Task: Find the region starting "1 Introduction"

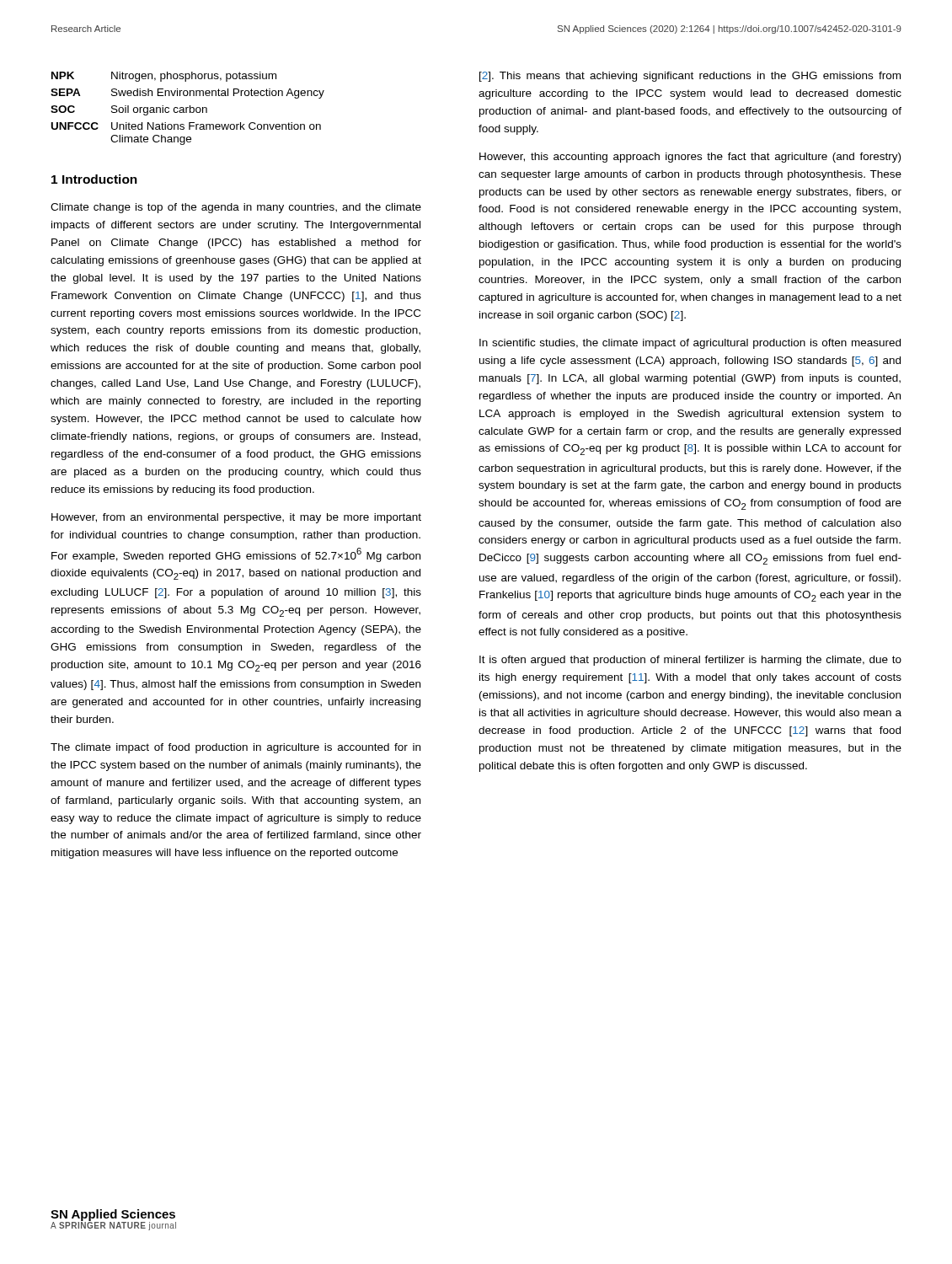Action: pyautogui.click(x=94, y=179)
